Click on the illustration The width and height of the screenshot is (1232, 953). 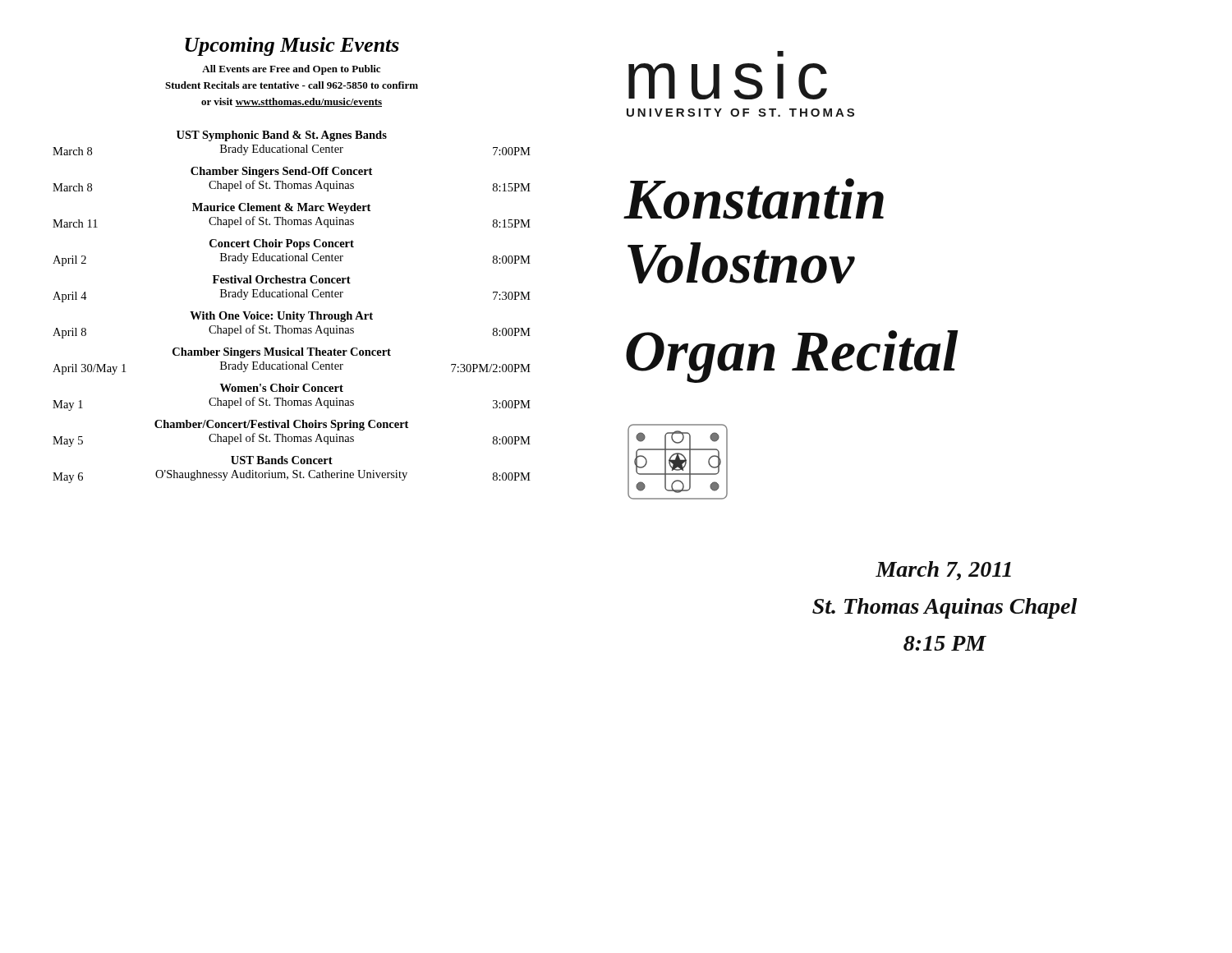912,463
